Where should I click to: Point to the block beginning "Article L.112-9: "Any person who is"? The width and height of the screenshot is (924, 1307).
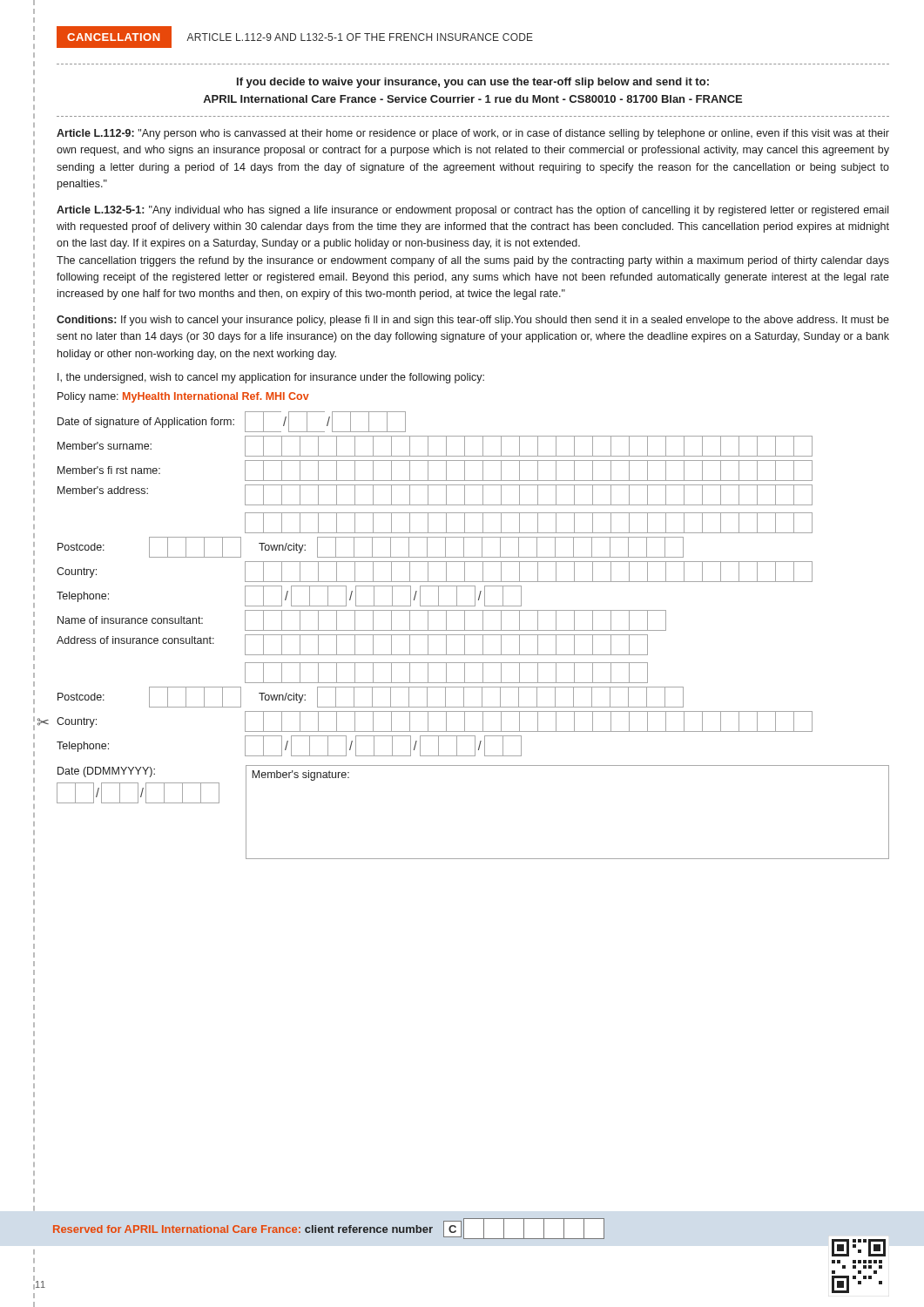click(x=473, y=159)
